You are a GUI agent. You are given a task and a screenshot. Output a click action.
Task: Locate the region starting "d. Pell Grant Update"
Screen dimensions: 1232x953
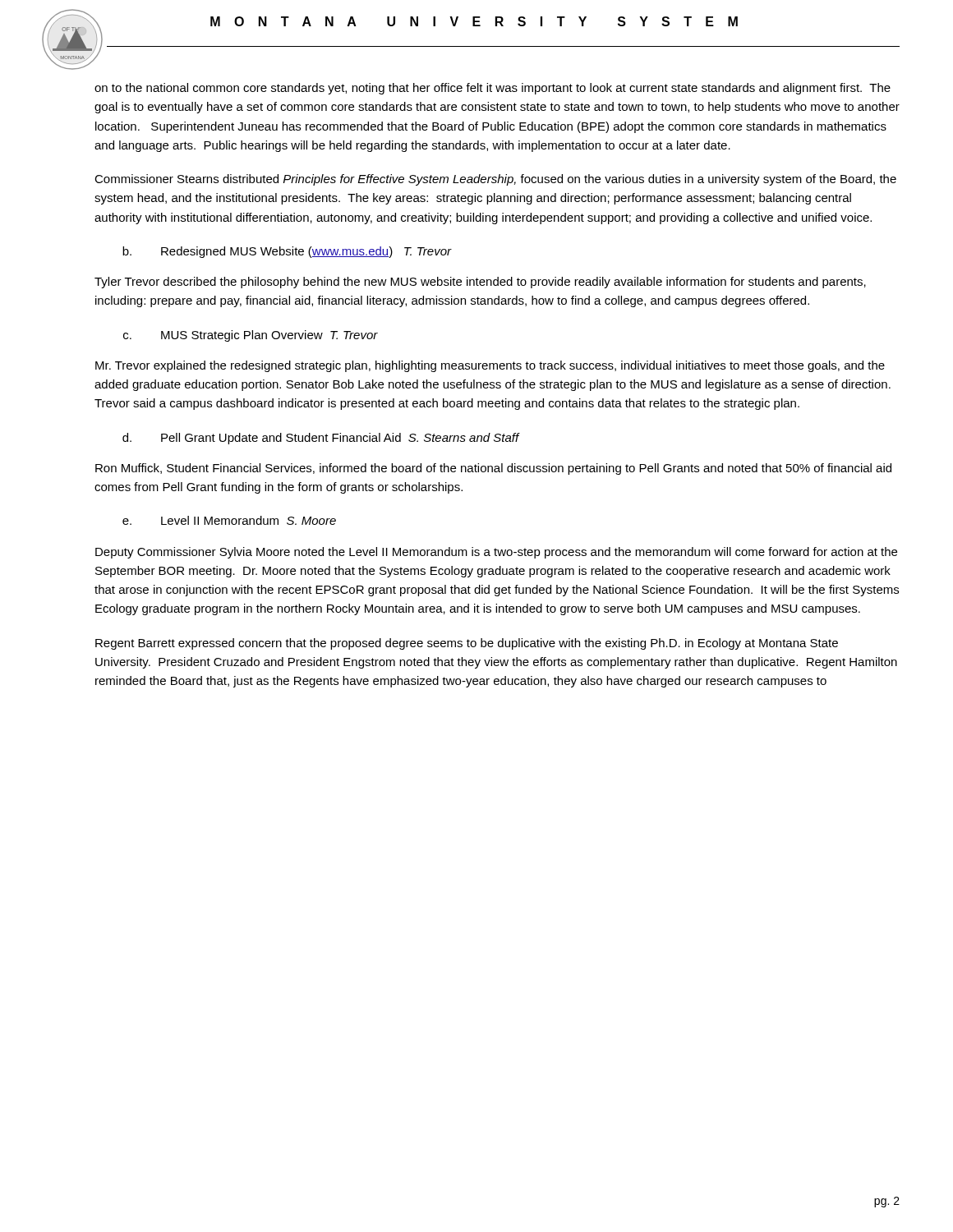click(497, 437)
